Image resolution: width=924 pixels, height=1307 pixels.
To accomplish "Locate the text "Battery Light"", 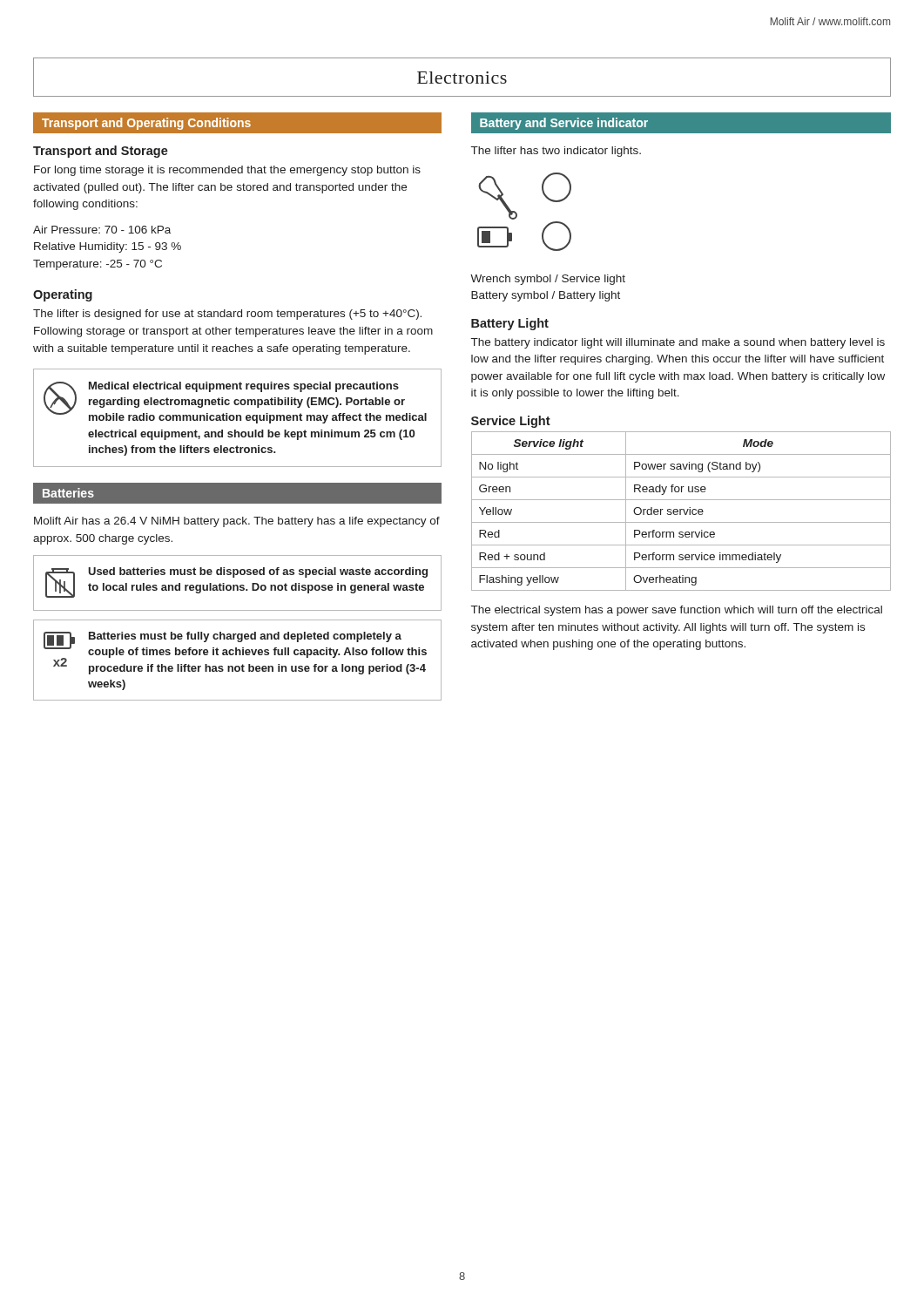I will click(x=510, y=323).
